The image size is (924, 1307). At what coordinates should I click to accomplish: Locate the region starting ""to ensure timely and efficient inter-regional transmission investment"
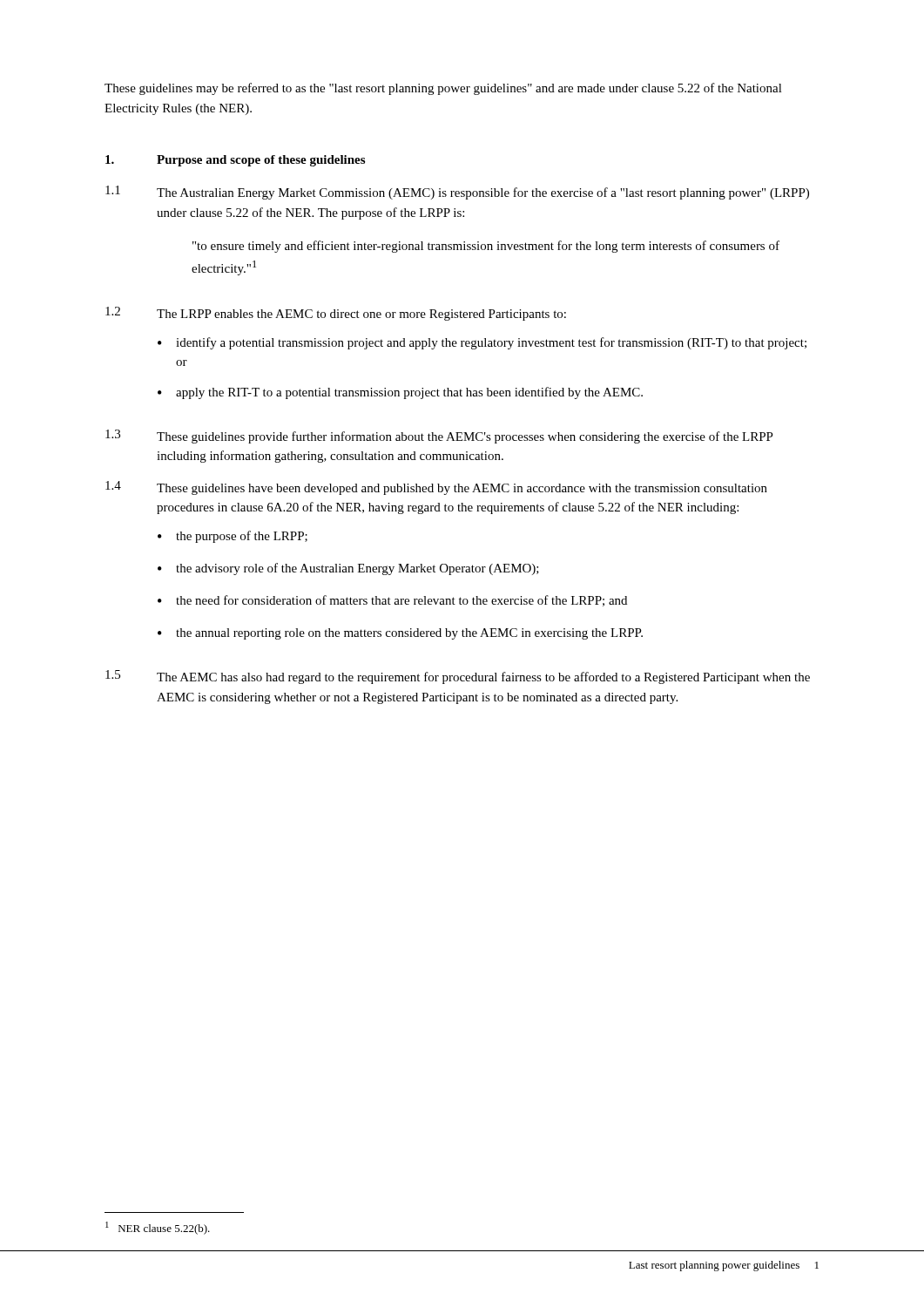[x=486, y=257]
